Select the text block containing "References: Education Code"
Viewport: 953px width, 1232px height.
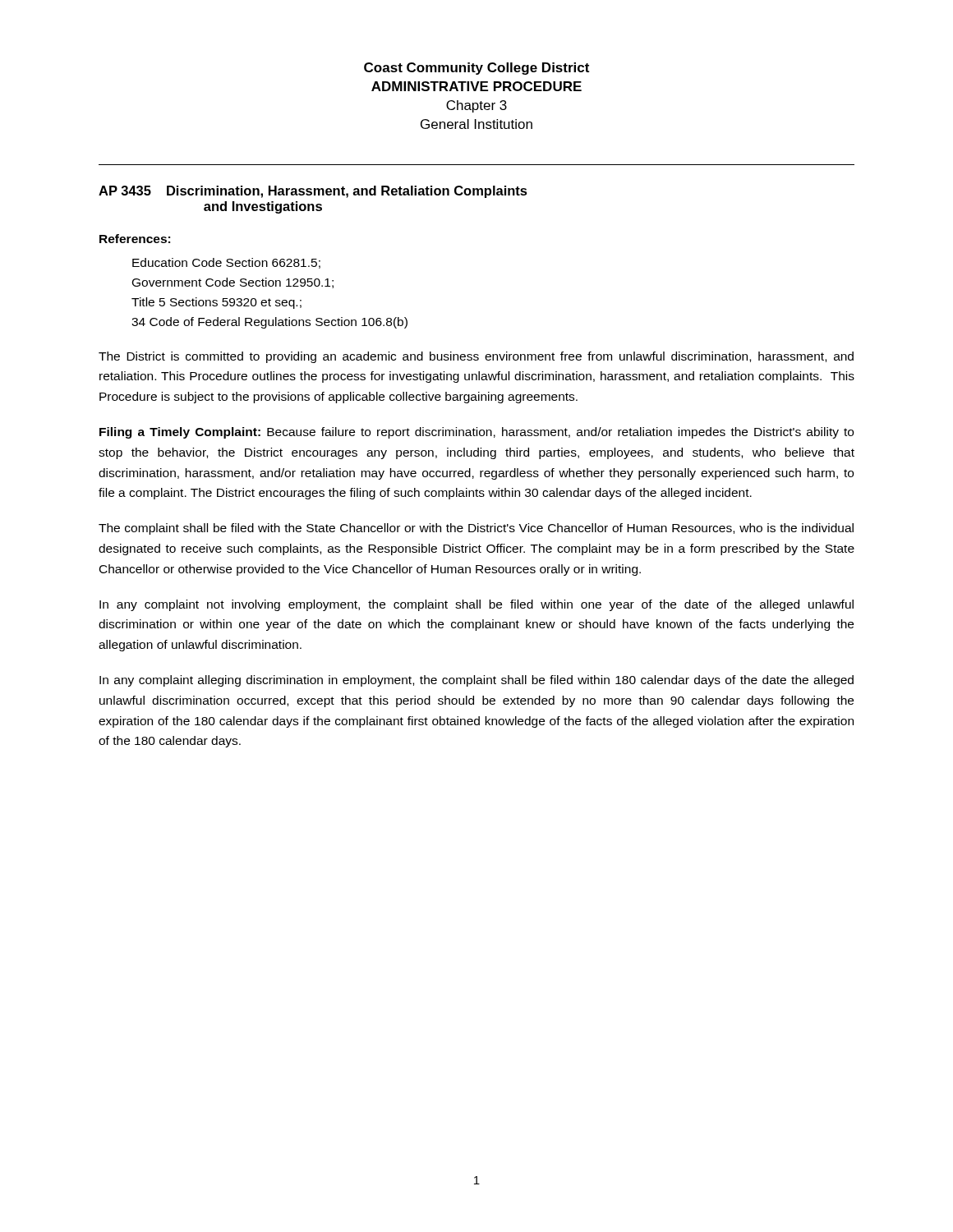coord(135,239)
